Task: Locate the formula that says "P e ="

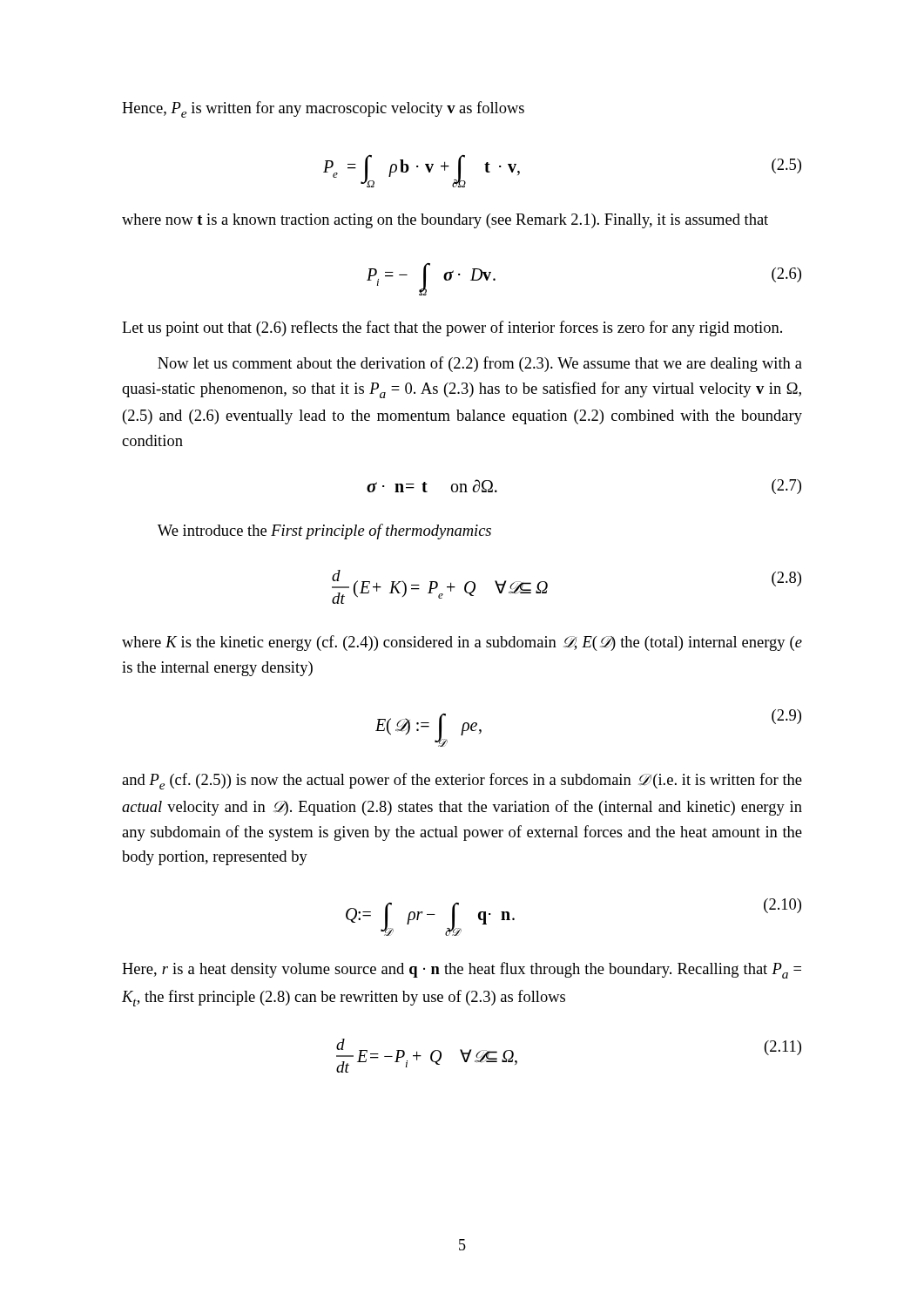Action: (462, 165)
